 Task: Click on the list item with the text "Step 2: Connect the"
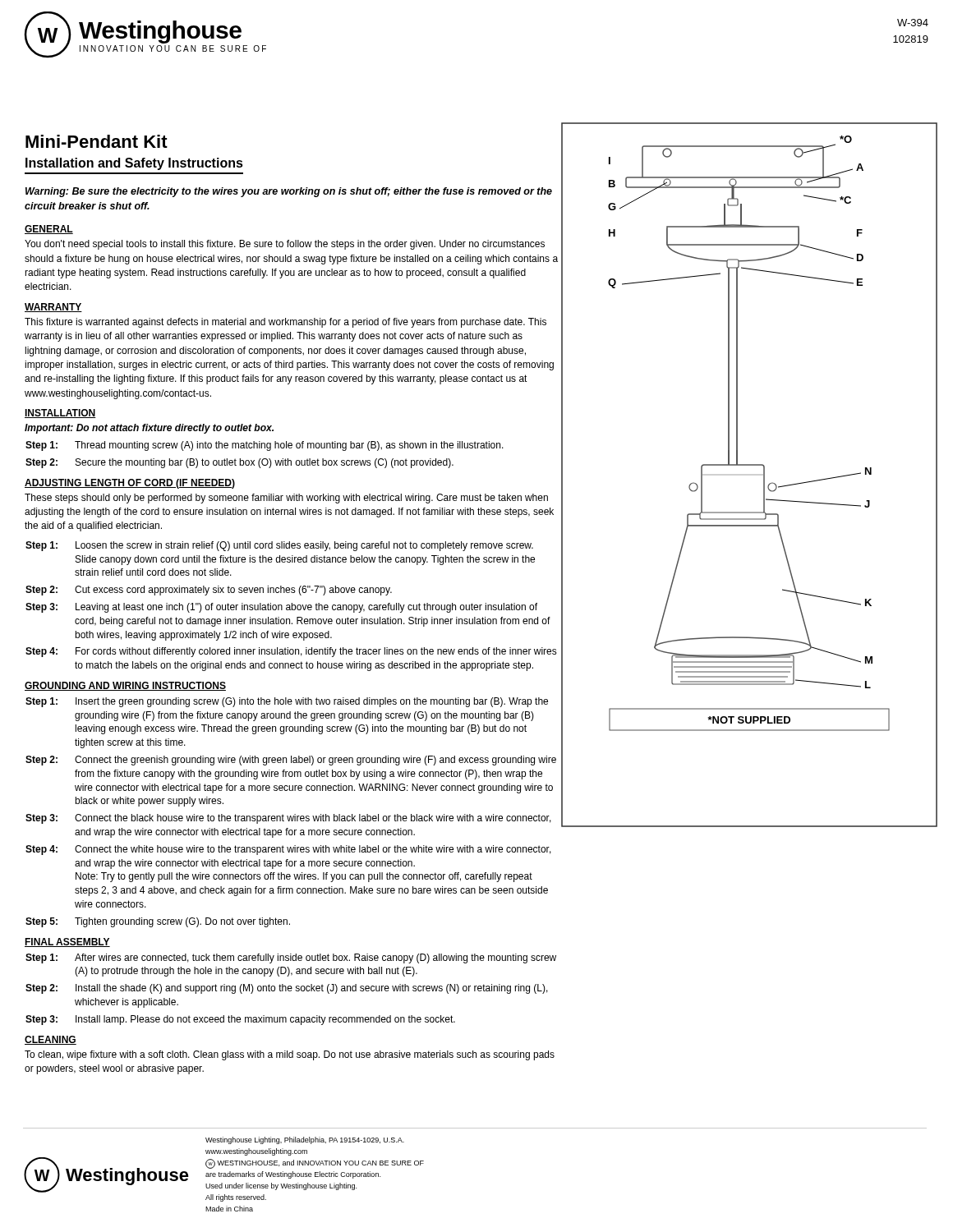coord(292,781)
